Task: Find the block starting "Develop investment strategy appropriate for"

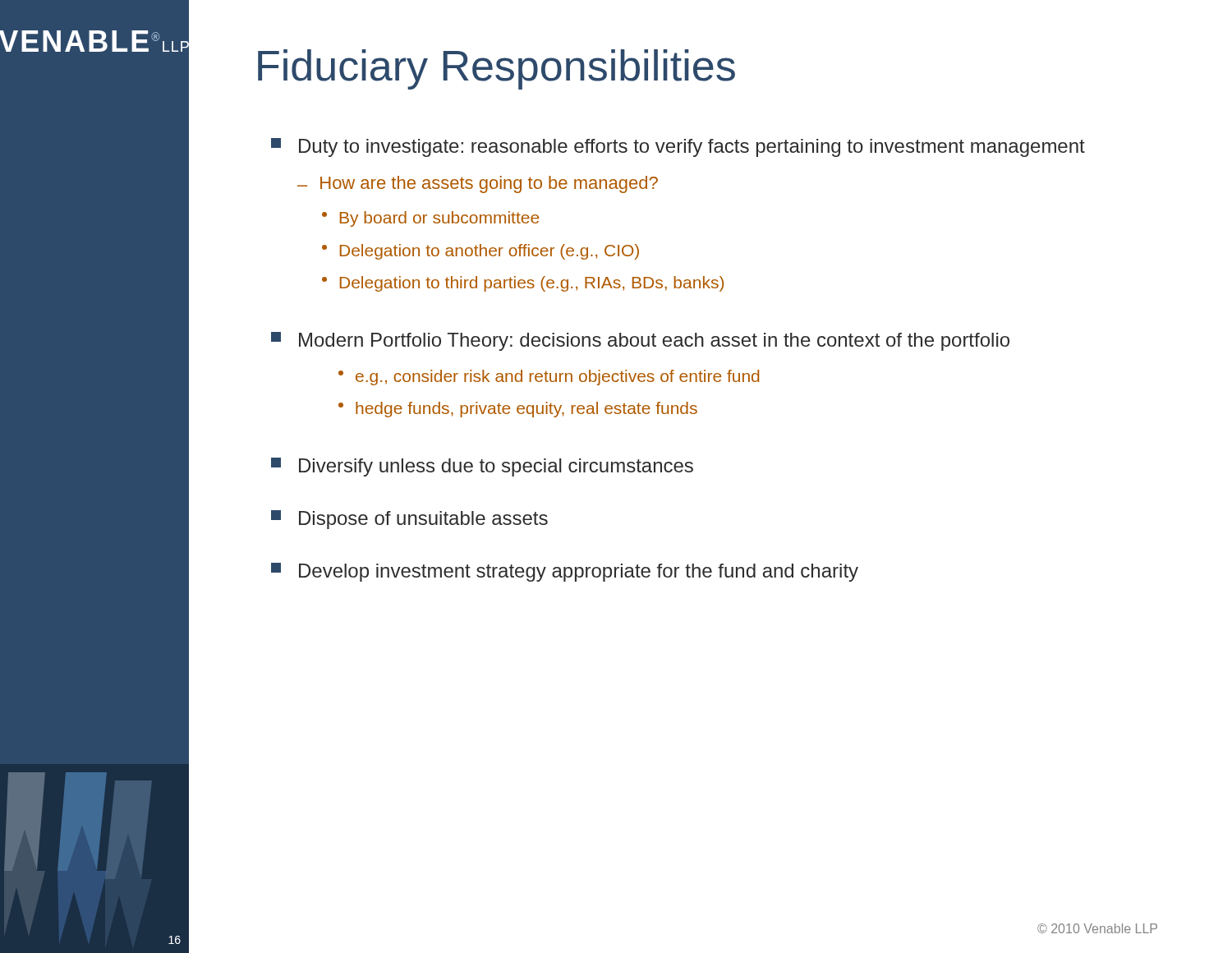Action: click(x=565, y=571)
